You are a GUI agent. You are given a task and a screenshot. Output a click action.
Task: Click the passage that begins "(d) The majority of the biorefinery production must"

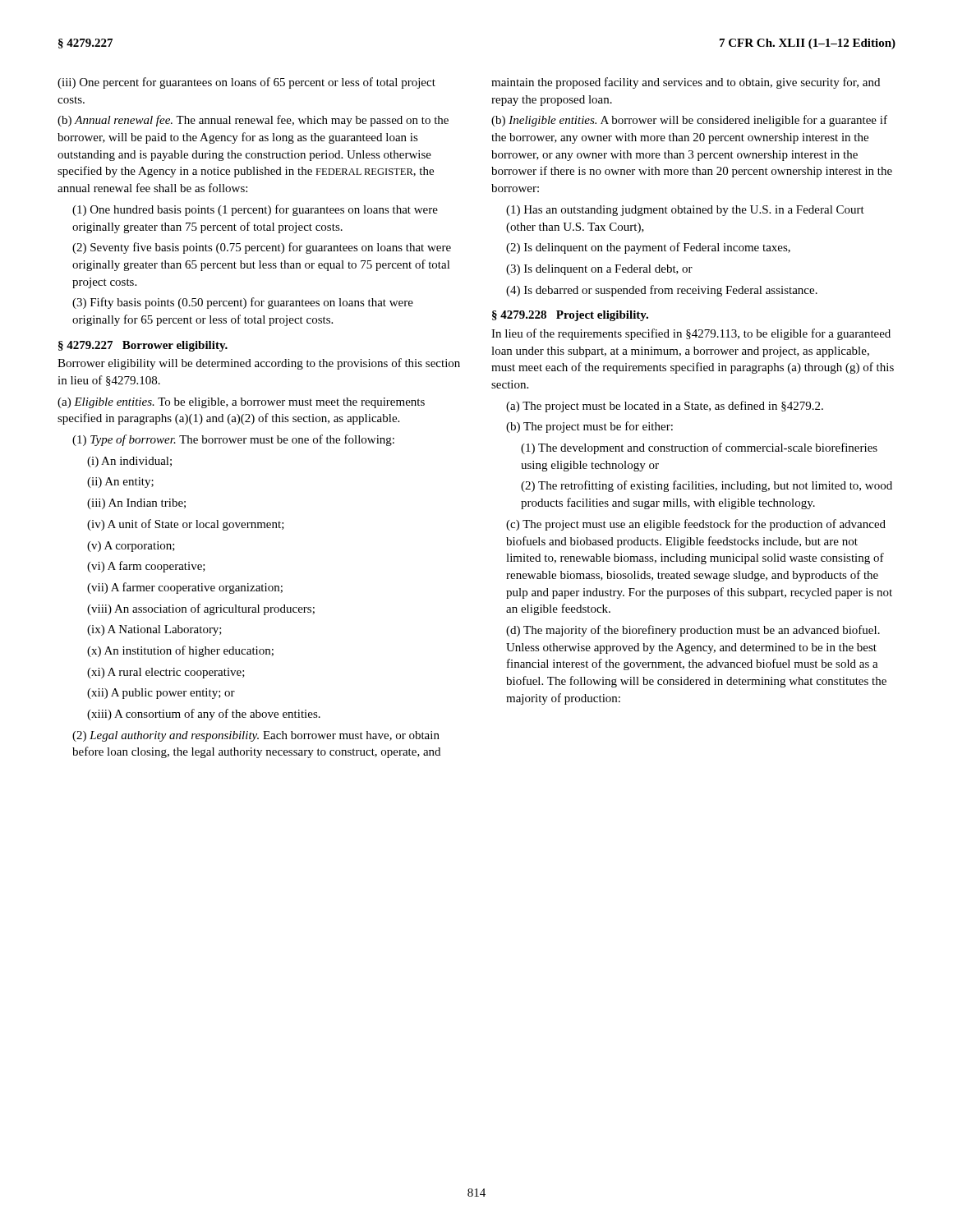coord(693,664)
